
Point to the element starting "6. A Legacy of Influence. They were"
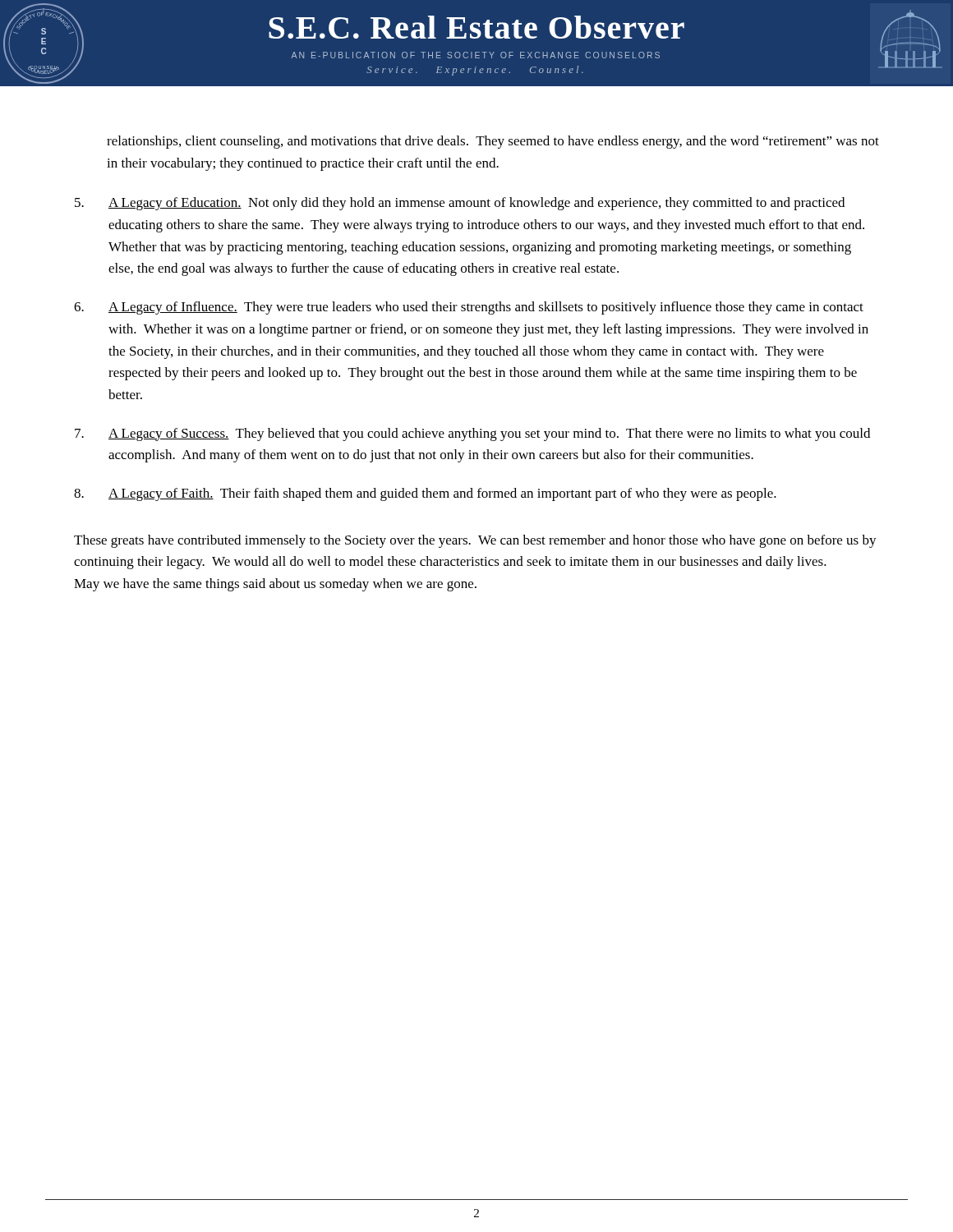[476, 351]
